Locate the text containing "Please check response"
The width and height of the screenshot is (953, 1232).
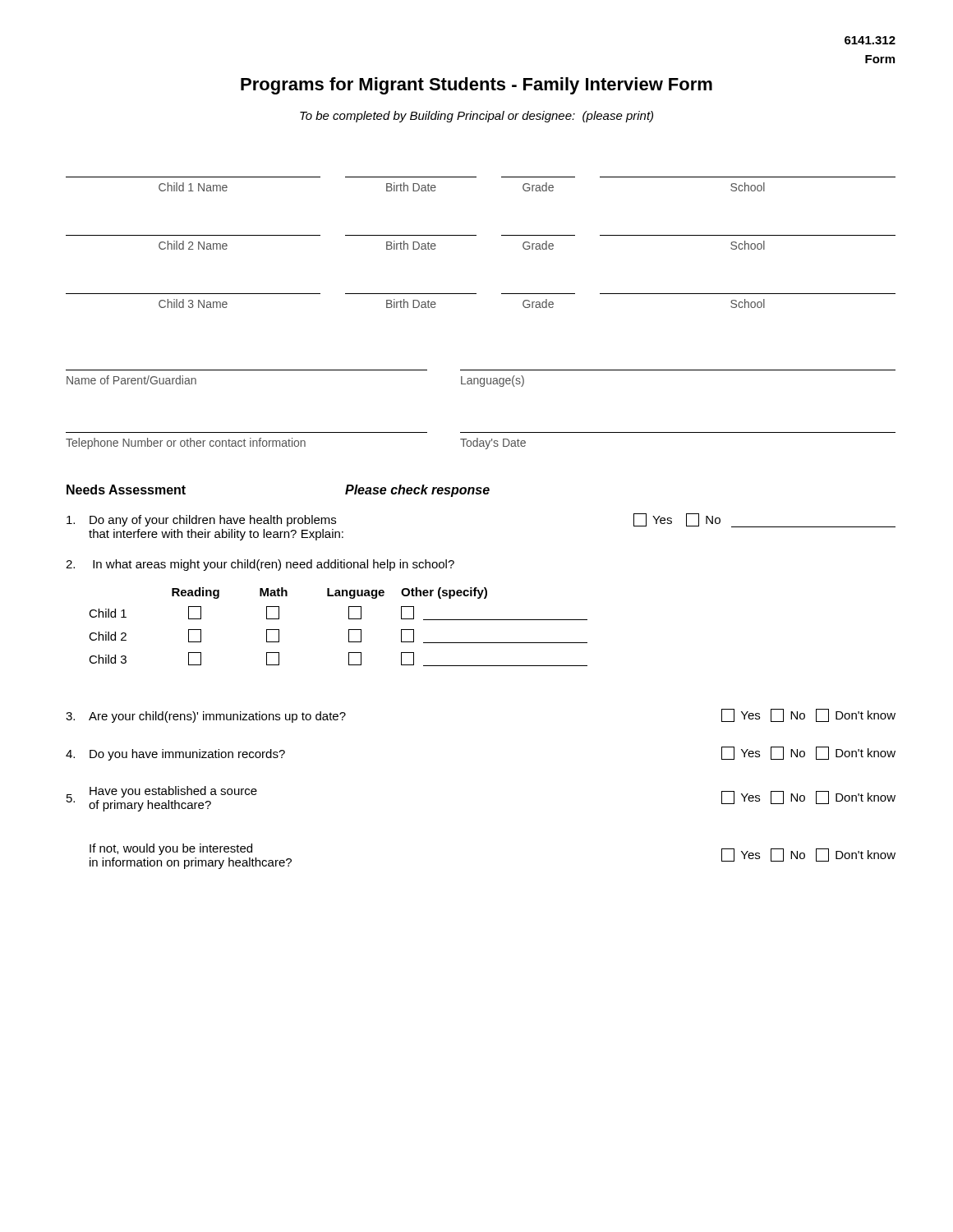pos(417,490)
